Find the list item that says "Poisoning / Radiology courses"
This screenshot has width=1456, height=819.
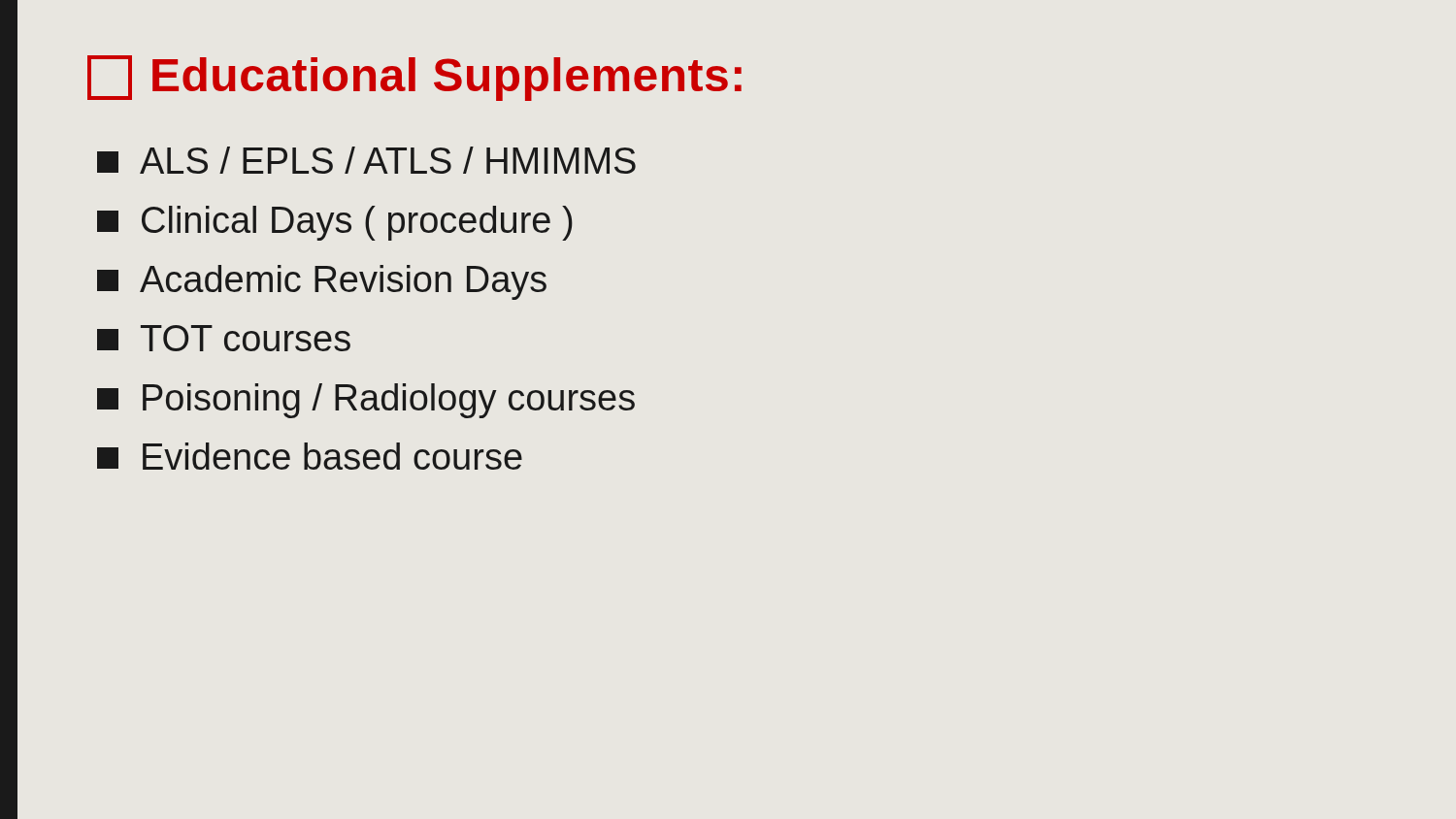(367, 398)
